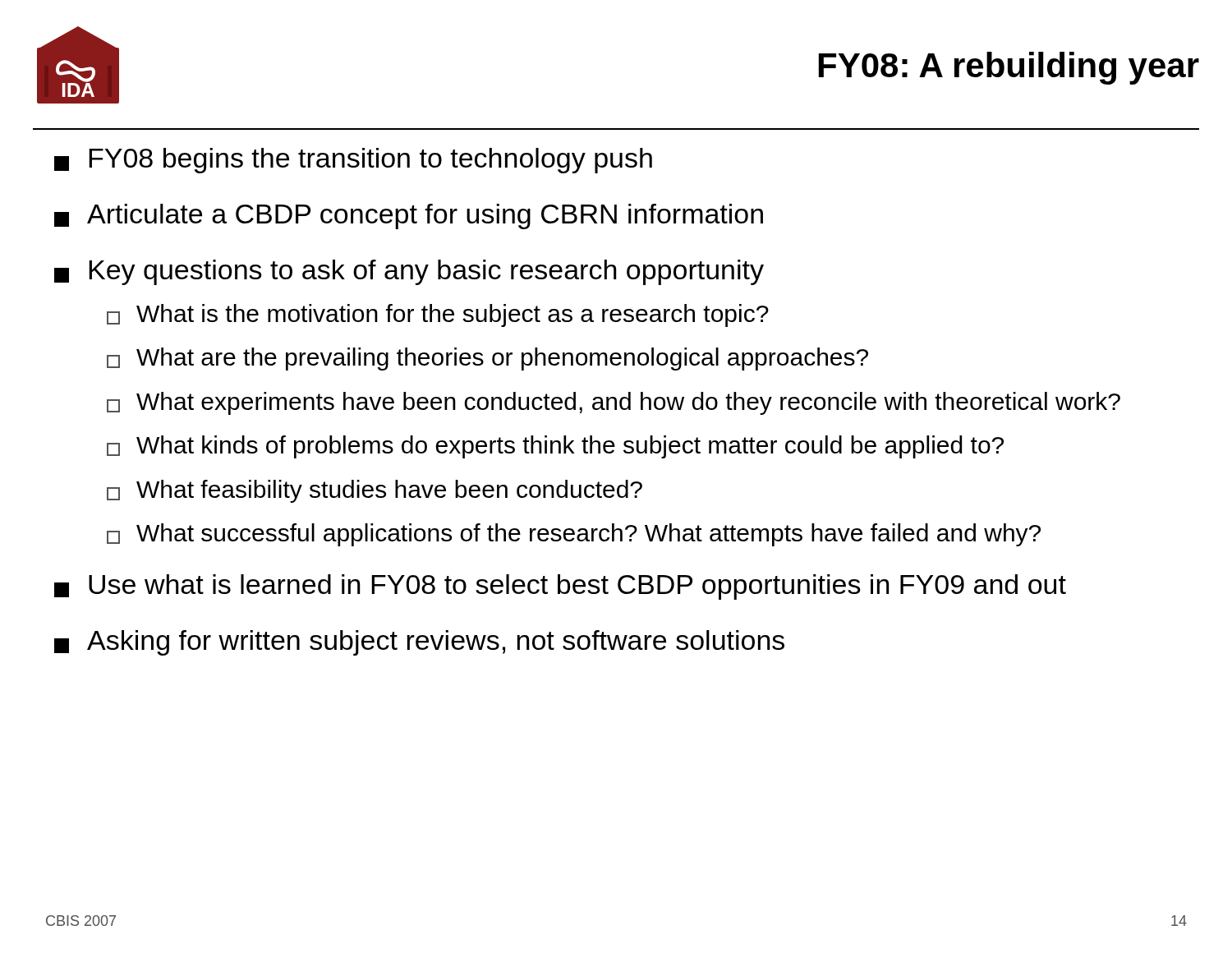1232x953 pixels.
Task: Click on the list item that says "What experiments have"
Action: tap(643, 403)
